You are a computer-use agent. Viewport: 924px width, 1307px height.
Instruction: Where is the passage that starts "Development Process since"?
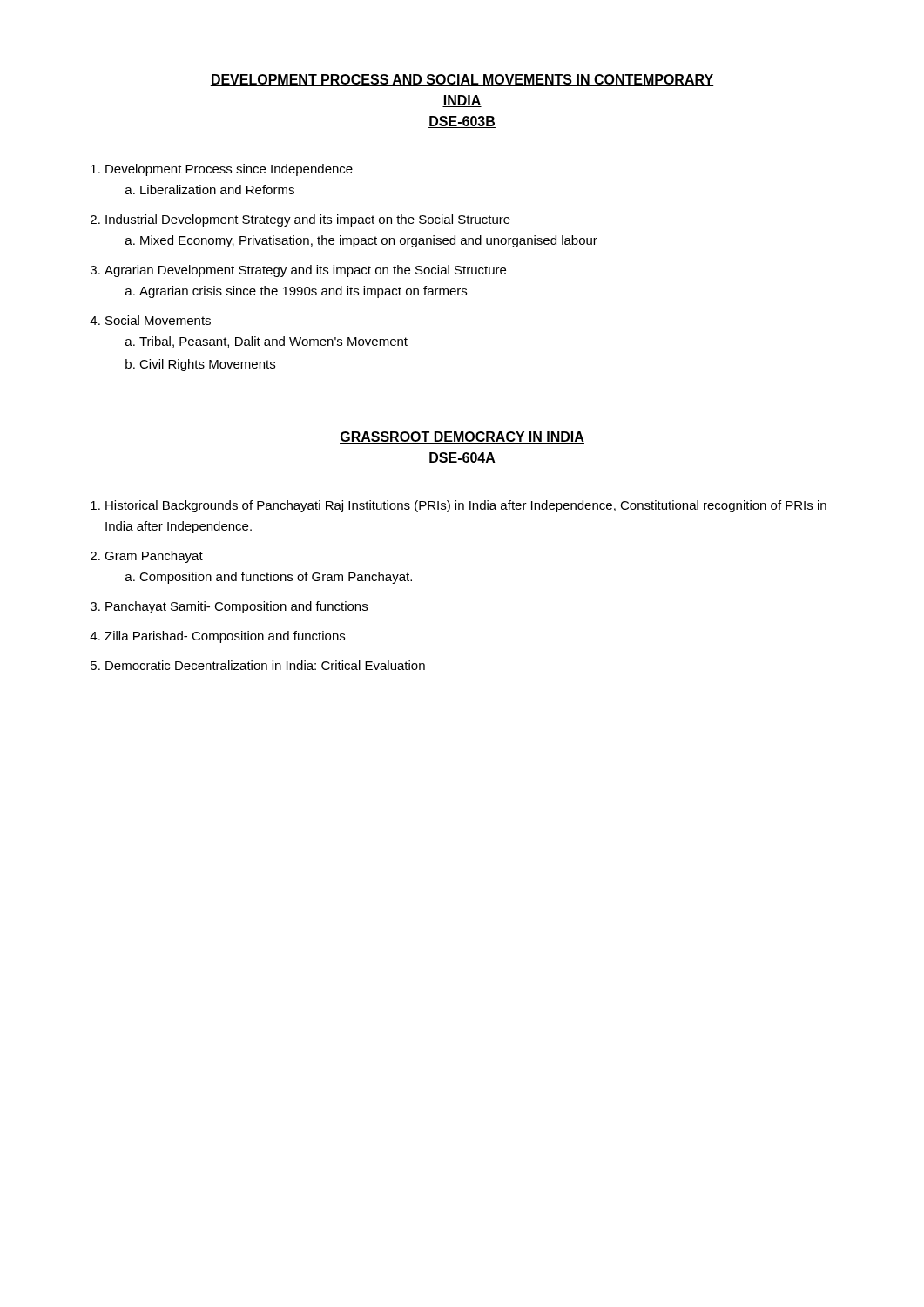[x=222, y=170]
